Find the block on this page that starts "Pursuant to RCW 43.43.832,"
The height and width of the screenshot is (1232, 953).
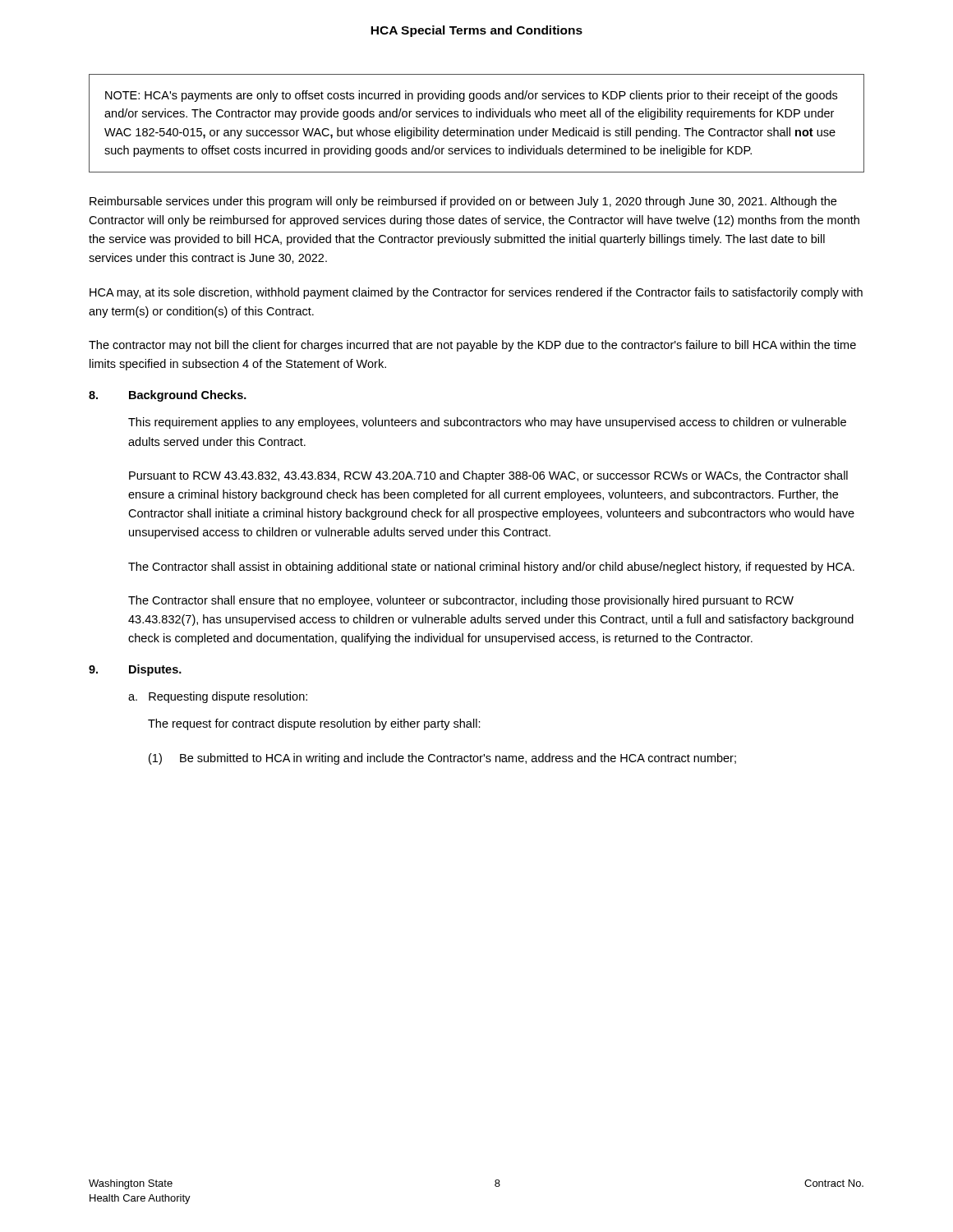tap(491, 504)
